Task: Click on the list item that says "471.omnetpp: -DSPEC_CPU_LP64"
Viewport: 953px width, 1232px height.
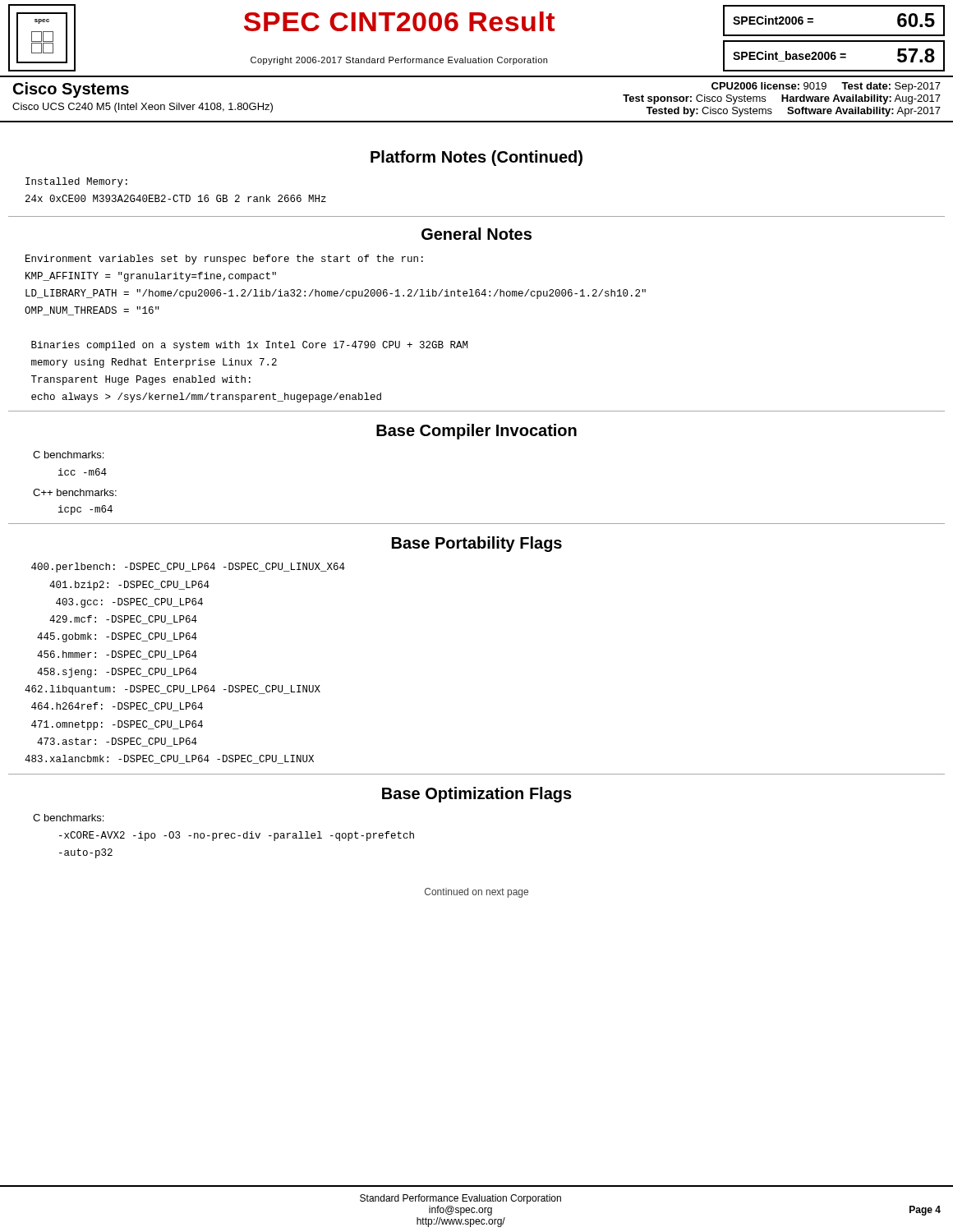Action: click(x=114, y=725)
